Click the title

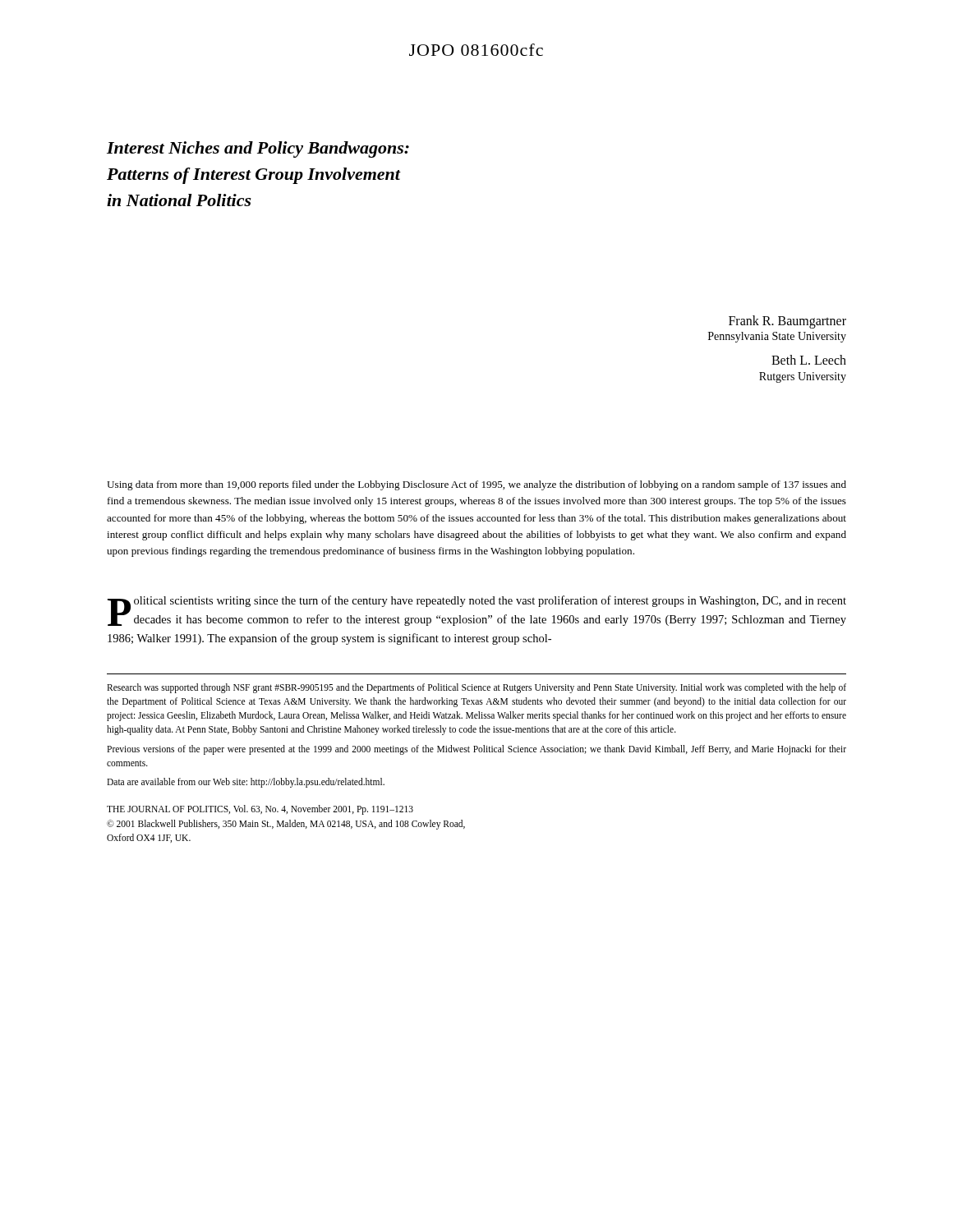pos(341,174)
